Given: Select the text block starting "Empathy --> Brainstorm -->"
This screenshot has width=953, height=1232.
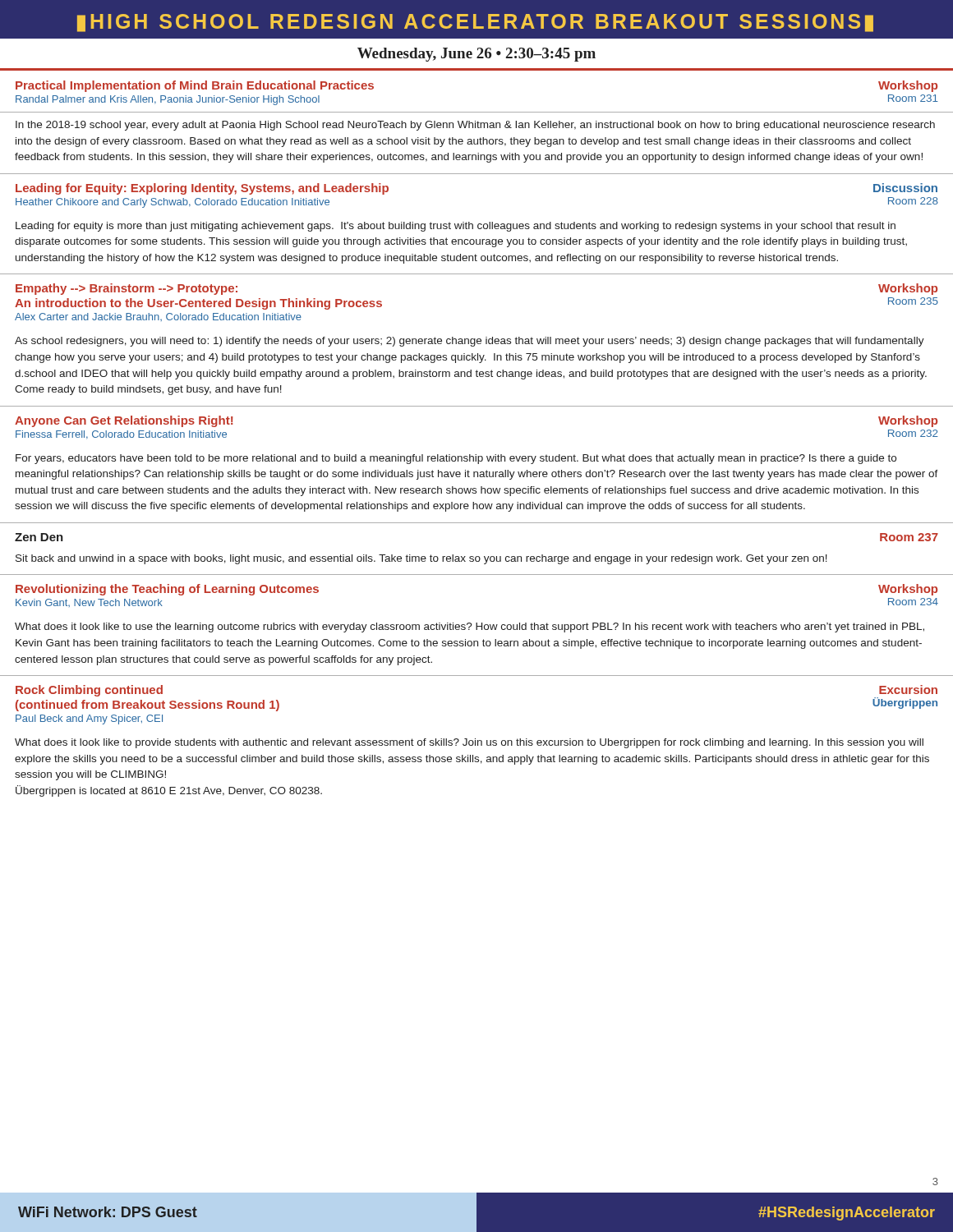Looking at the screenshot, I should 129,289.
